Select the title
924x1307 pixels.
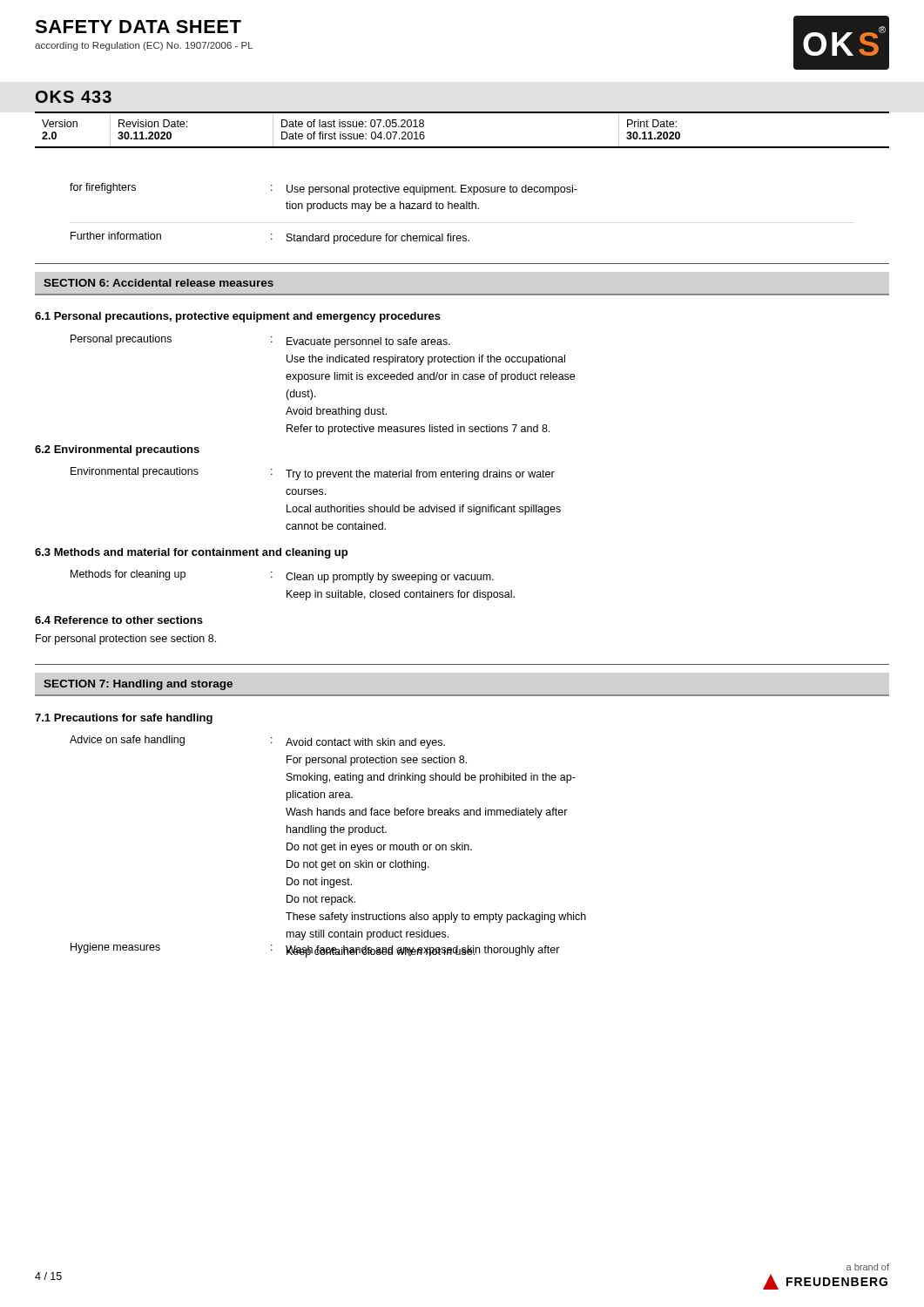pyautogui.click(x=74, y=97)
